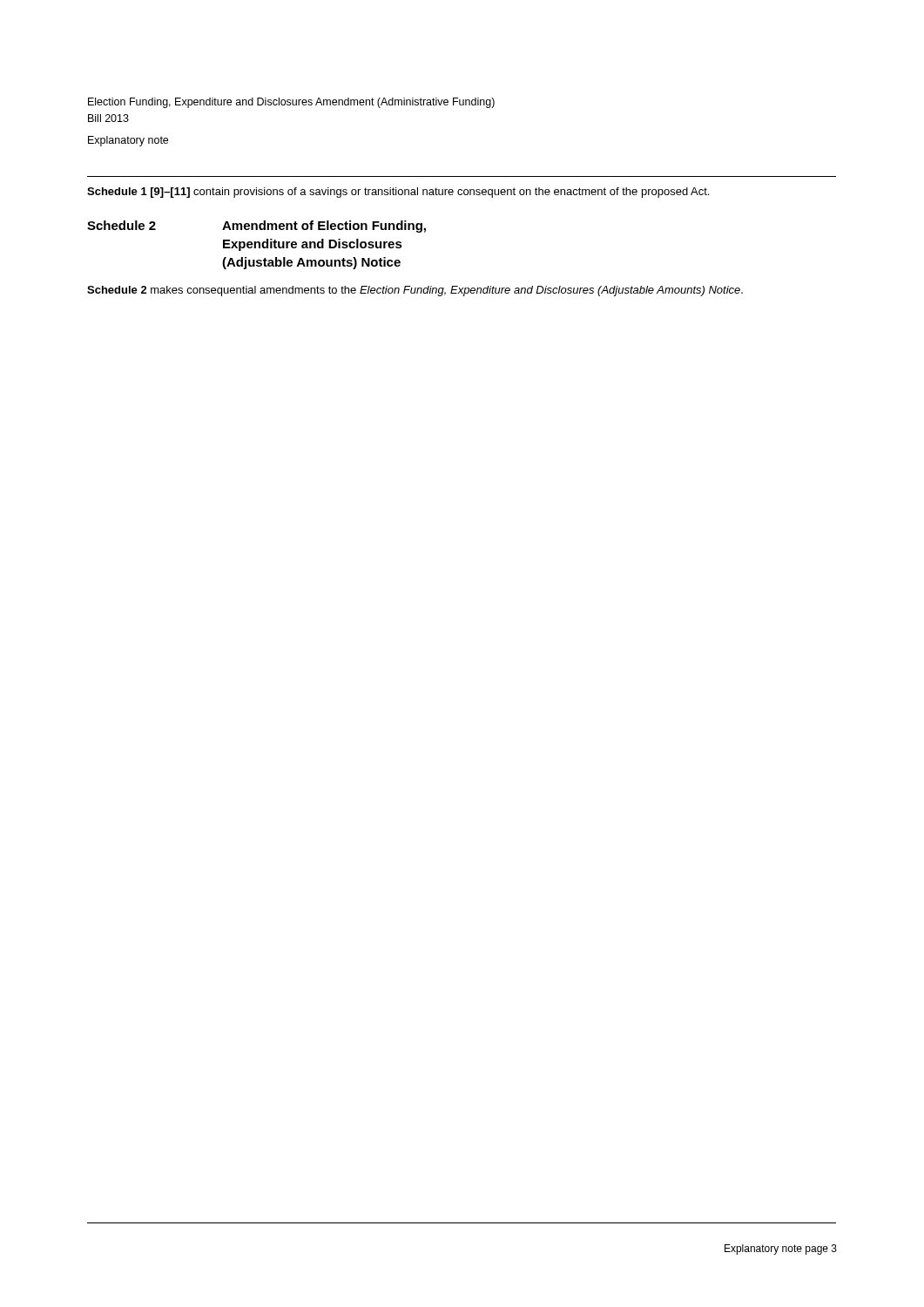Point to the section header beginning "Schedule 2 Amendment"
Screen dimensions: 1307x924
(x=257, y=243)
